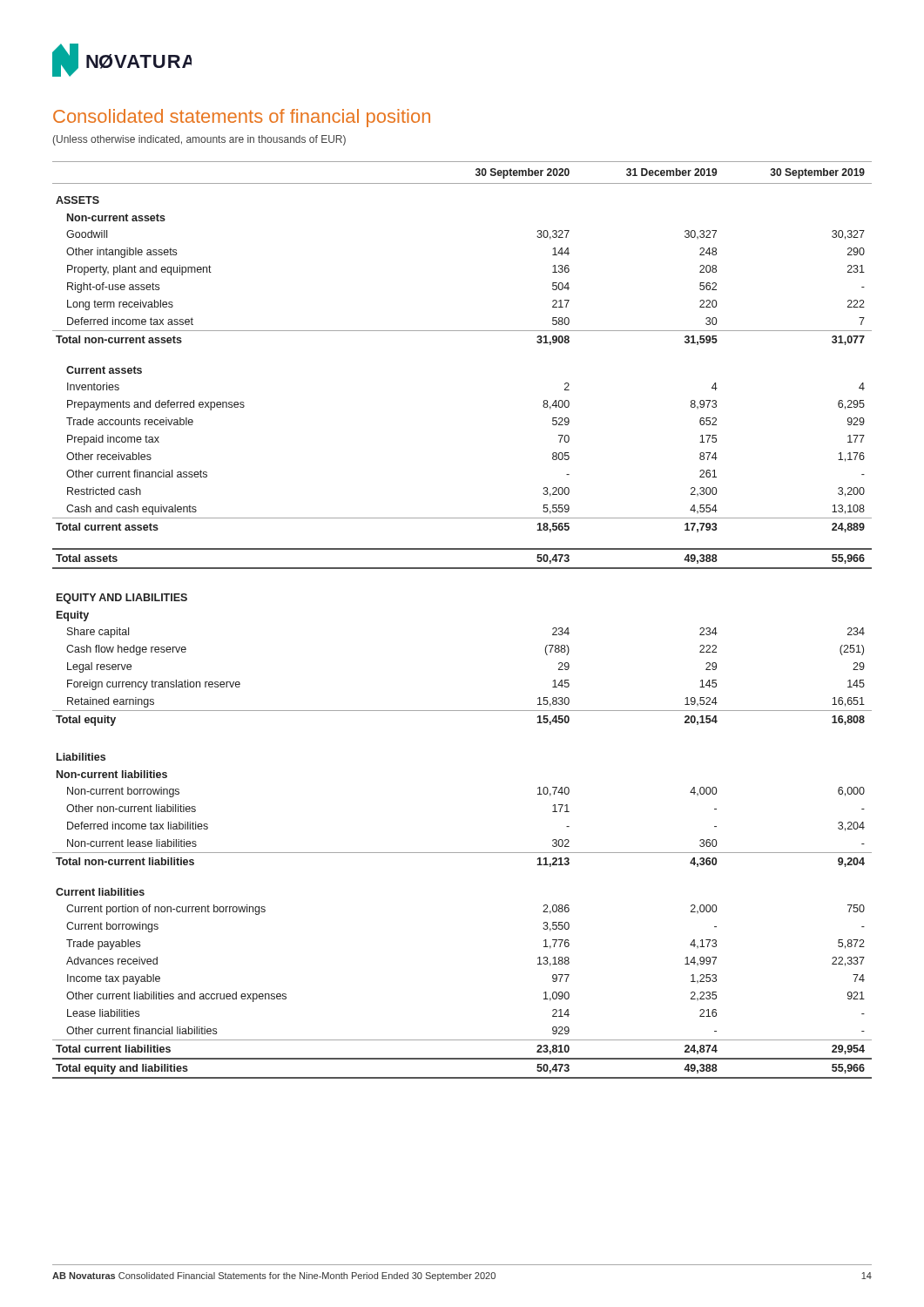Viewport: 924px width, 1307px height.
Task: Point to "Consolidated statements of financial position"
Action: (x=242, y=116)
